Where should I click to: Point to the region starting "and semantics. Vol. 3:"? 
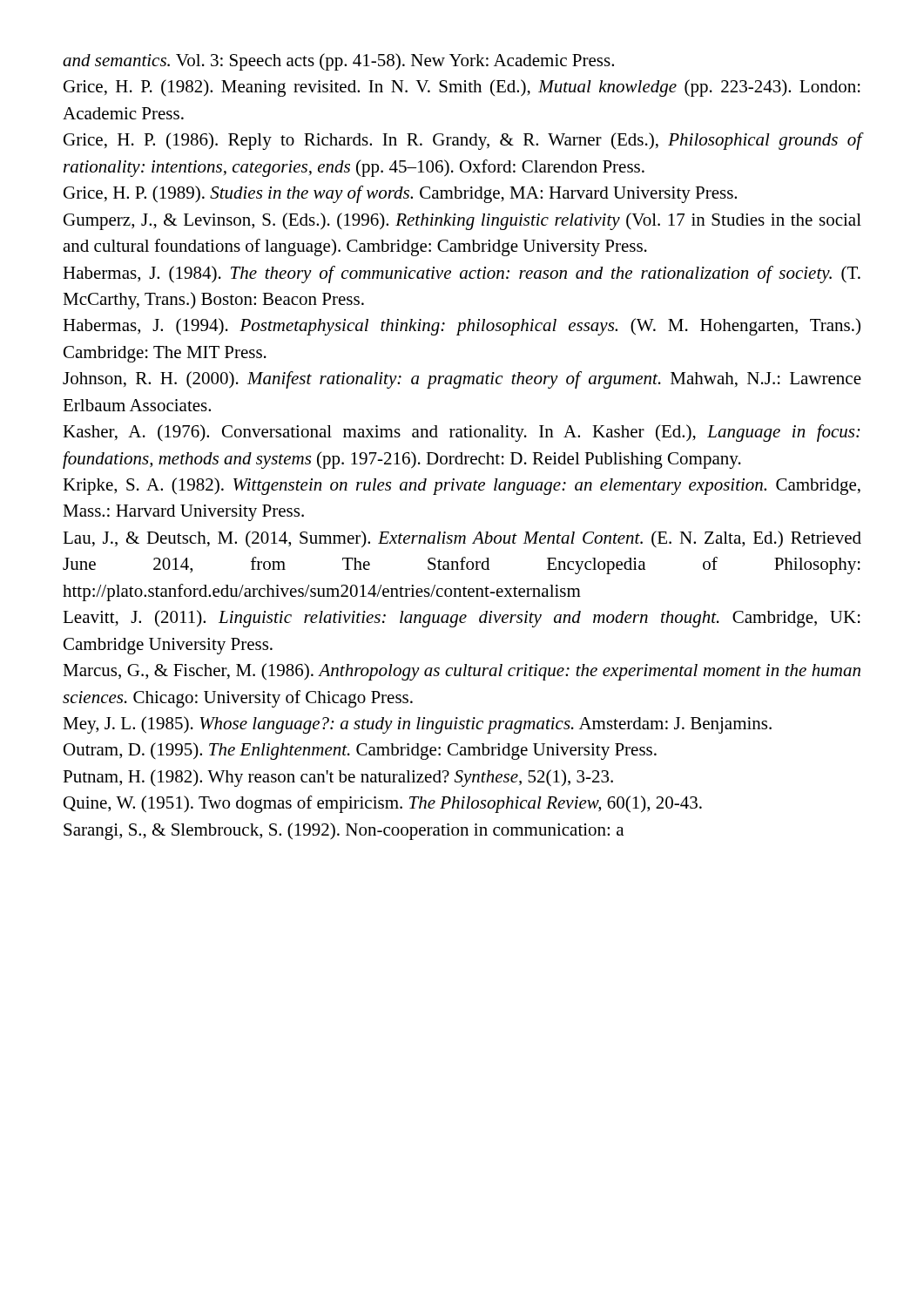coord(462,445)
